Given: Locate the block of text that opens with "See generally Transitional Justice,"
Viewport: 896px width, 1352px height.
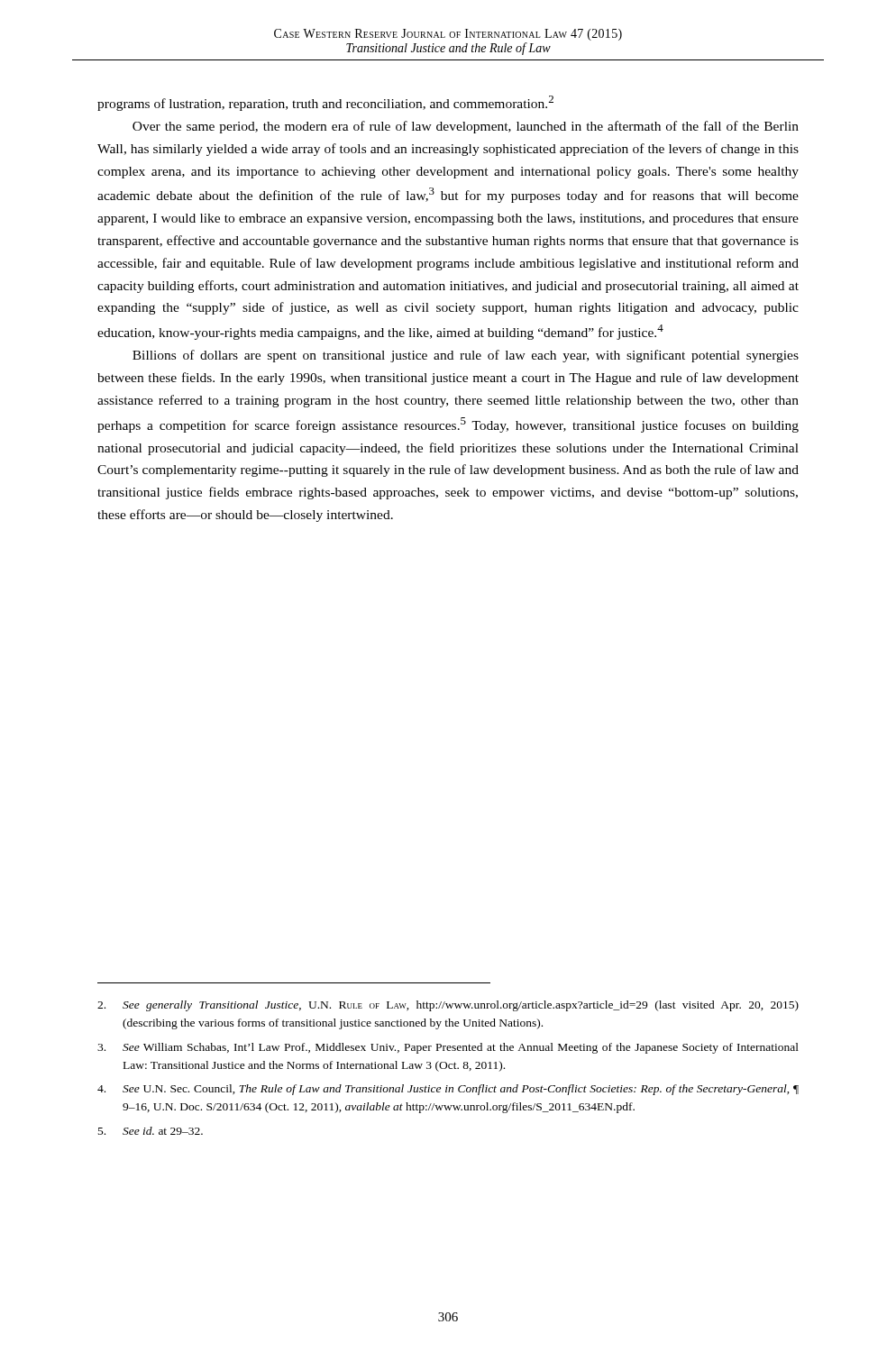Looking at the screenshot, I should point(448,1014).
